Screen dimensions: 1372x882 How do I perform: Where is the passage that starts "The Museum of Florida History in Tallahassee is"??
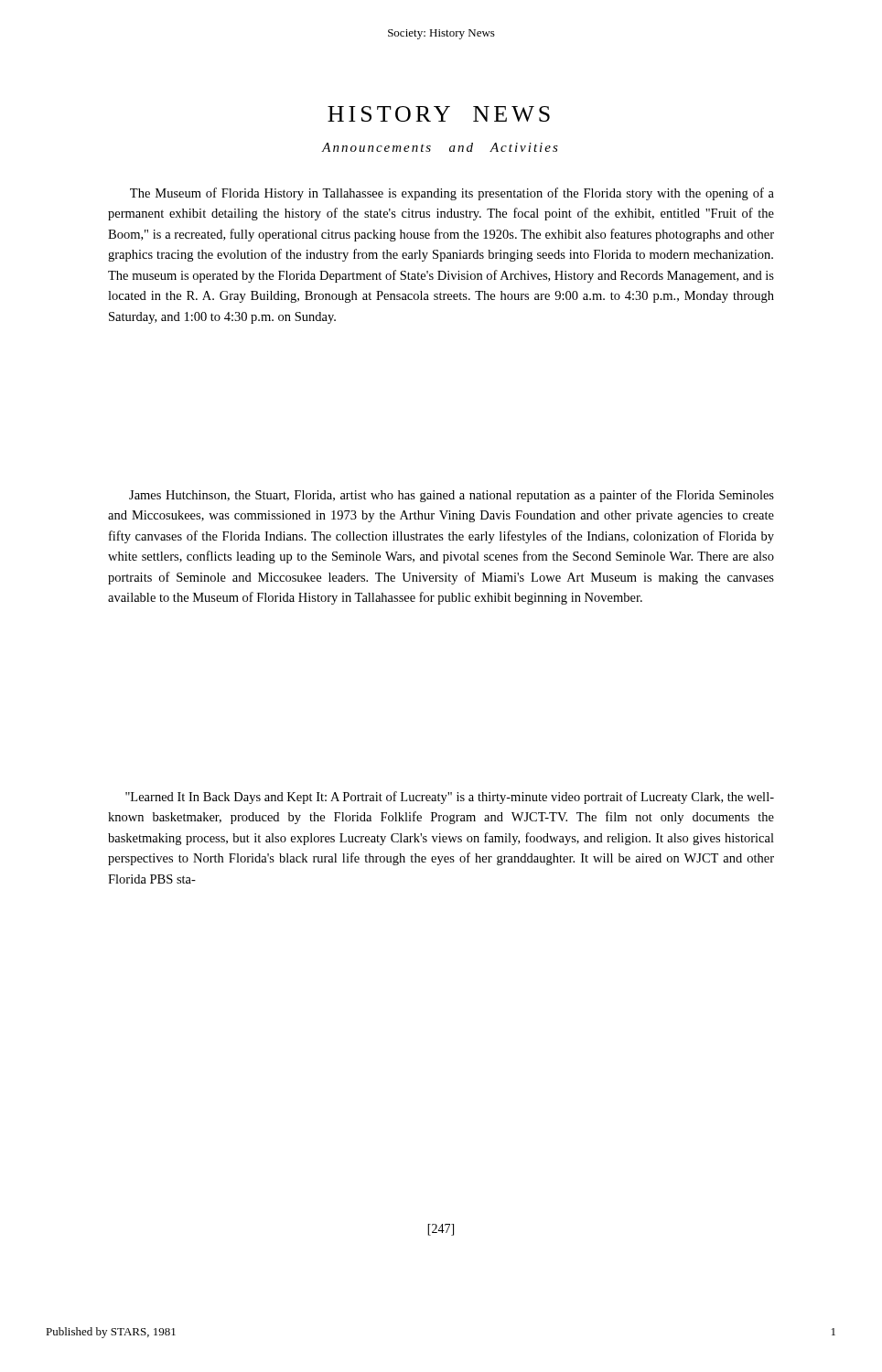441,255
